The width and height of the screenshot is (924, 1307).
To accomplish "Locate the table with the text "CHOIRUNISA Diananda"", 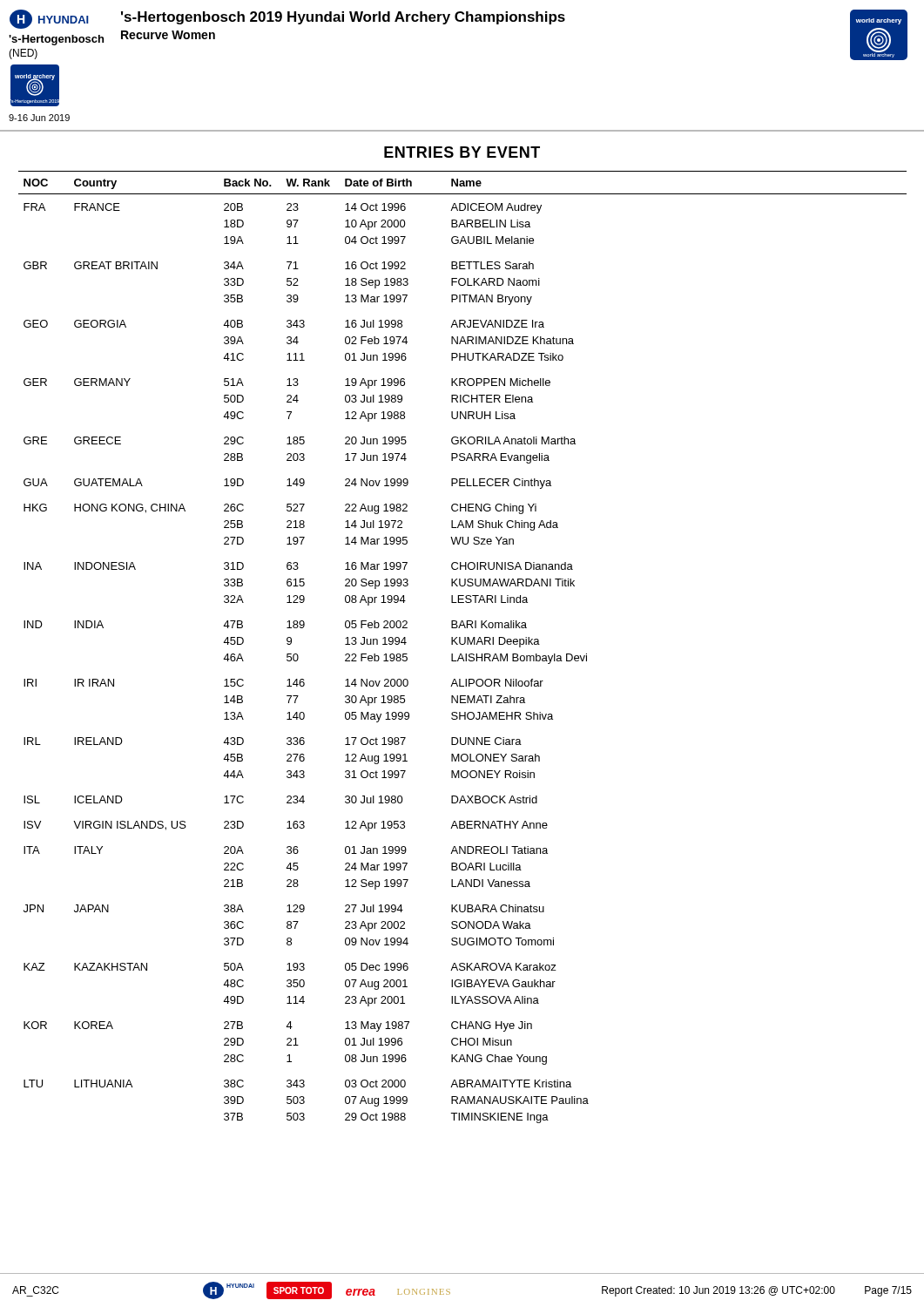I will click(462, 650).
